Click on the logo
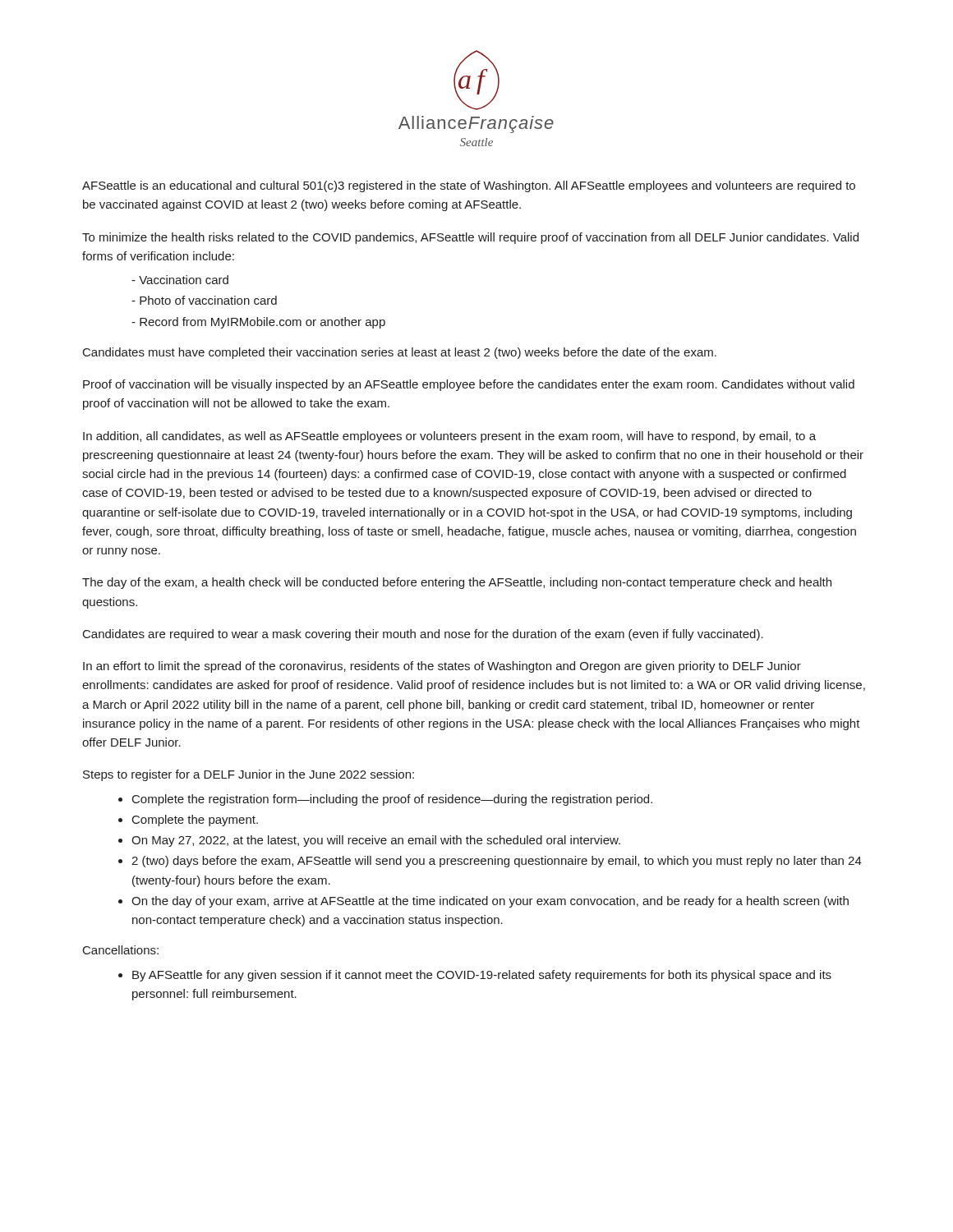 click(x=476, y=99)
